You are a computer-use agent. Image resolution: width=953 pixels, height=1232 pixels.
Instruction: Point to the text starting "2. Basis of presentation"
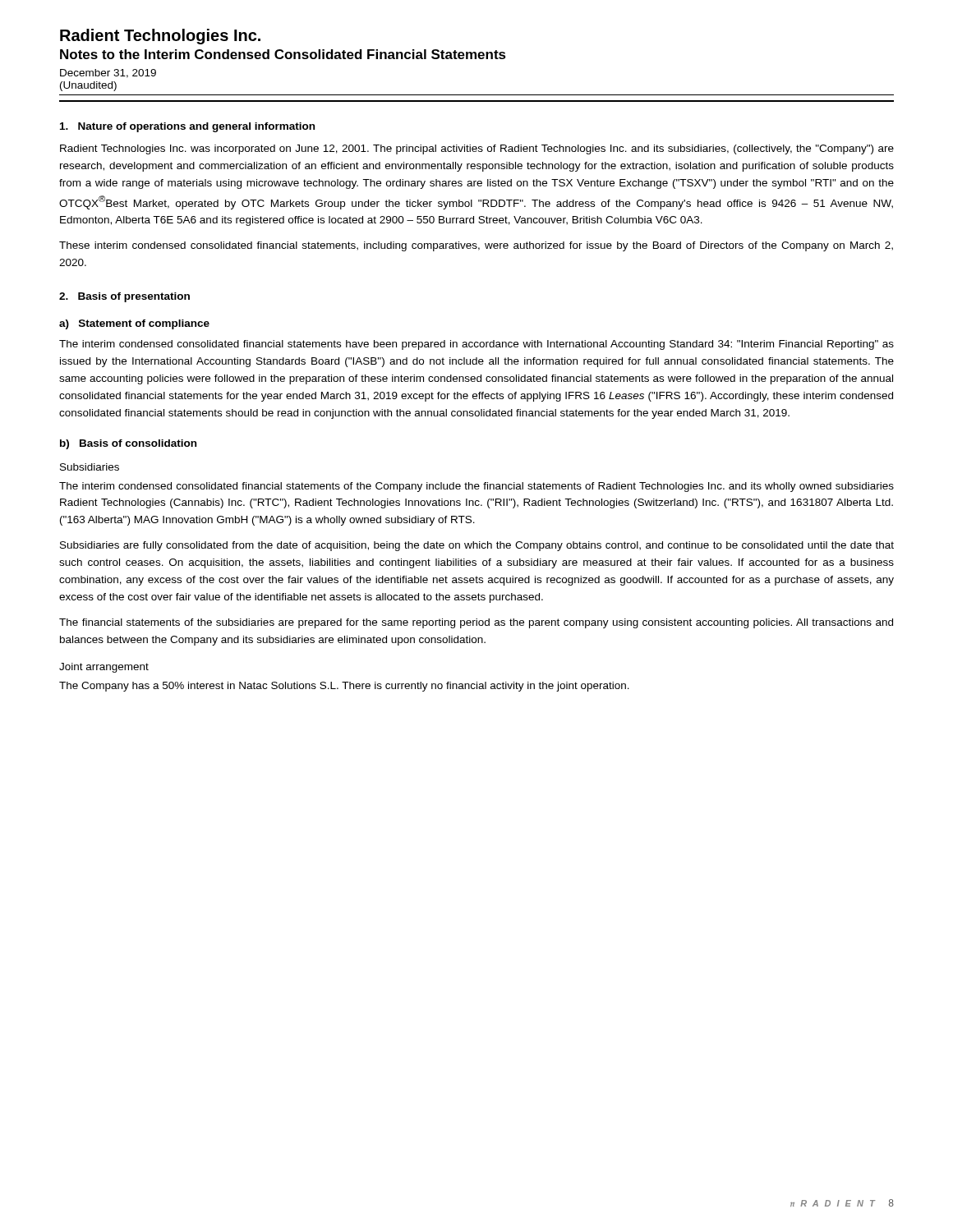125,296
